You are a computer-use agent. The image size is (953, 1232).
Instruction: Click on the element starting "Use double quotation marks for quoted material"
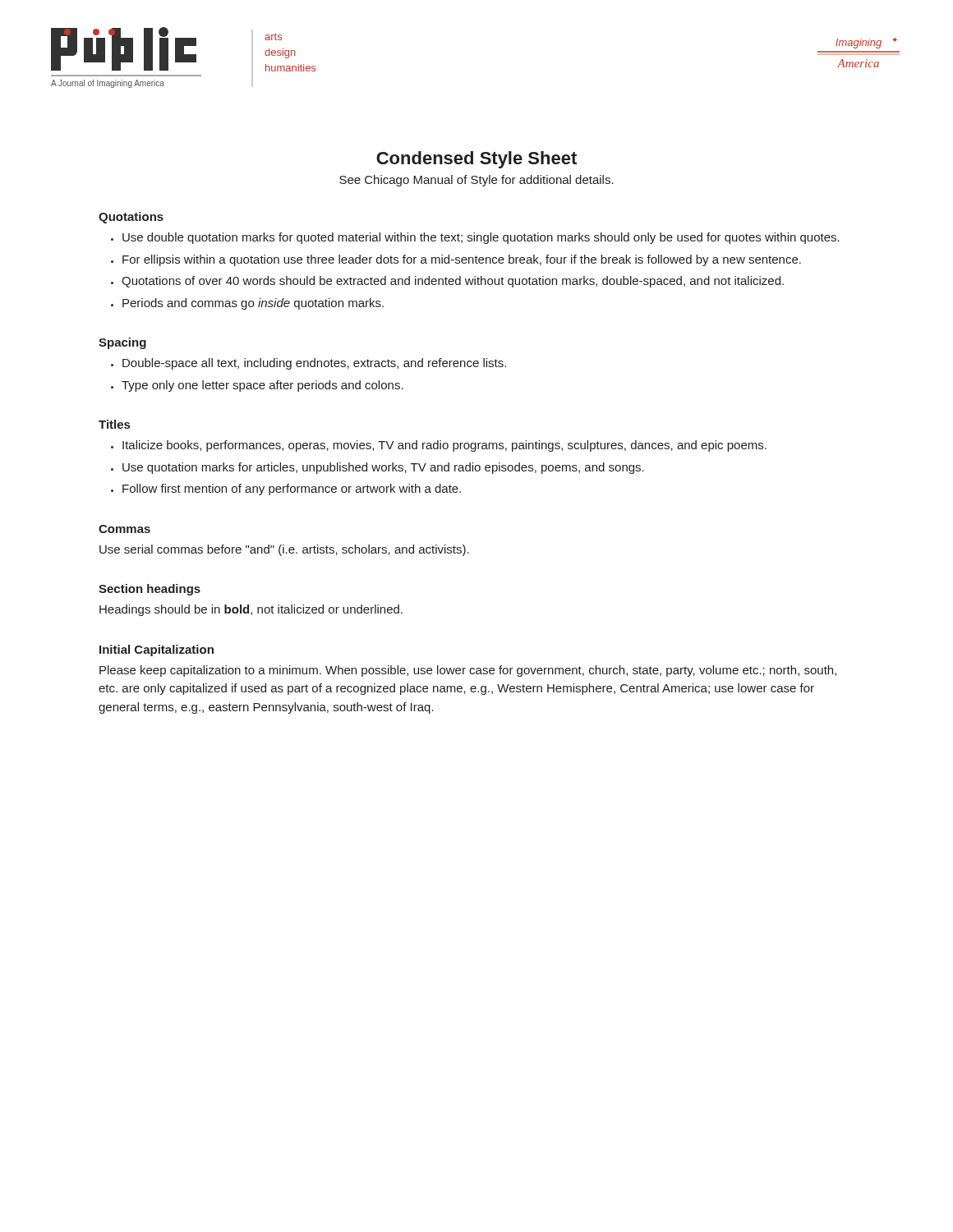point(476,238)
